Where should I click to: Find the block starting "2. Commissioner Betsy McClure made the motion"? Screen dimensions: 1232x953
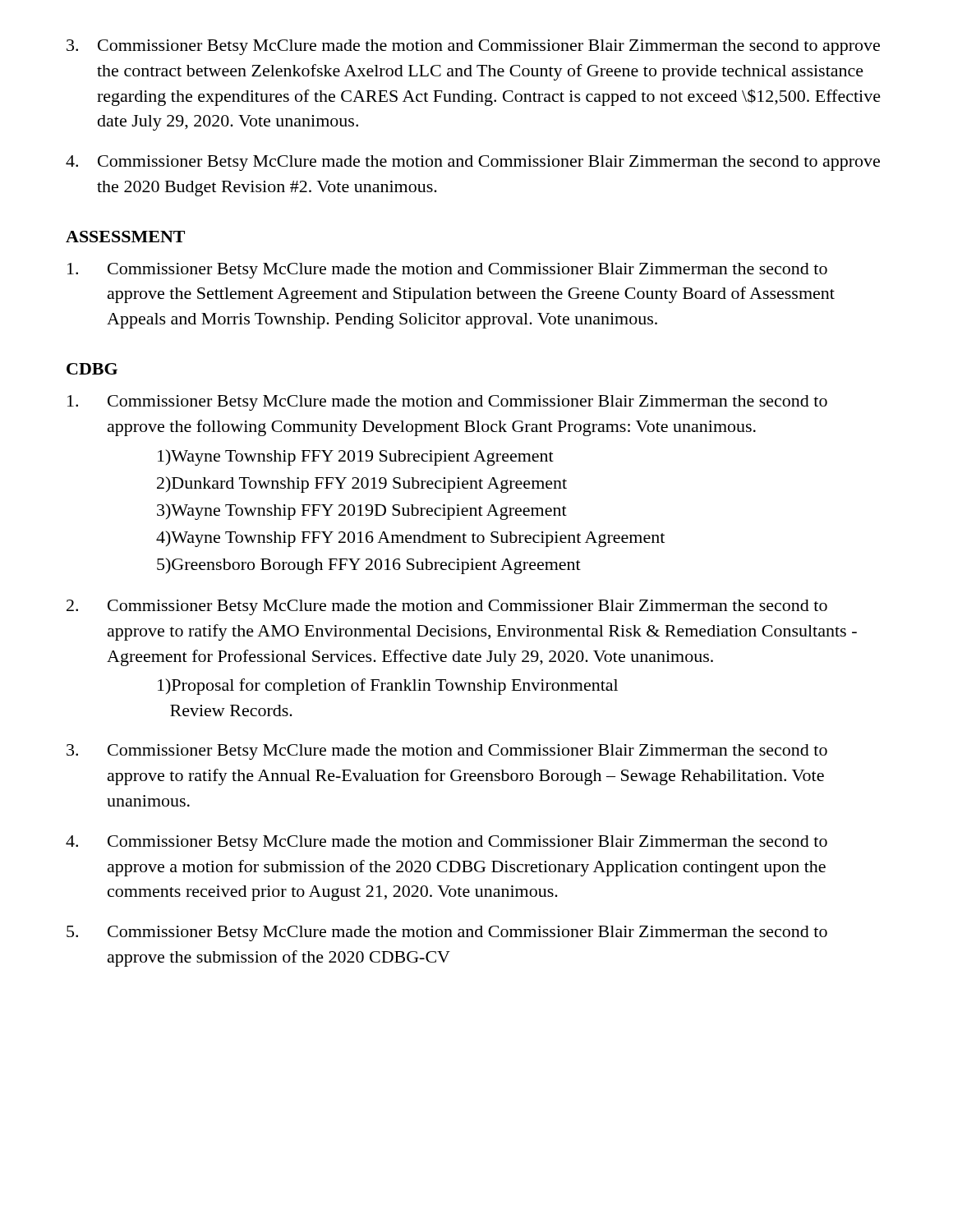(476, 658)
